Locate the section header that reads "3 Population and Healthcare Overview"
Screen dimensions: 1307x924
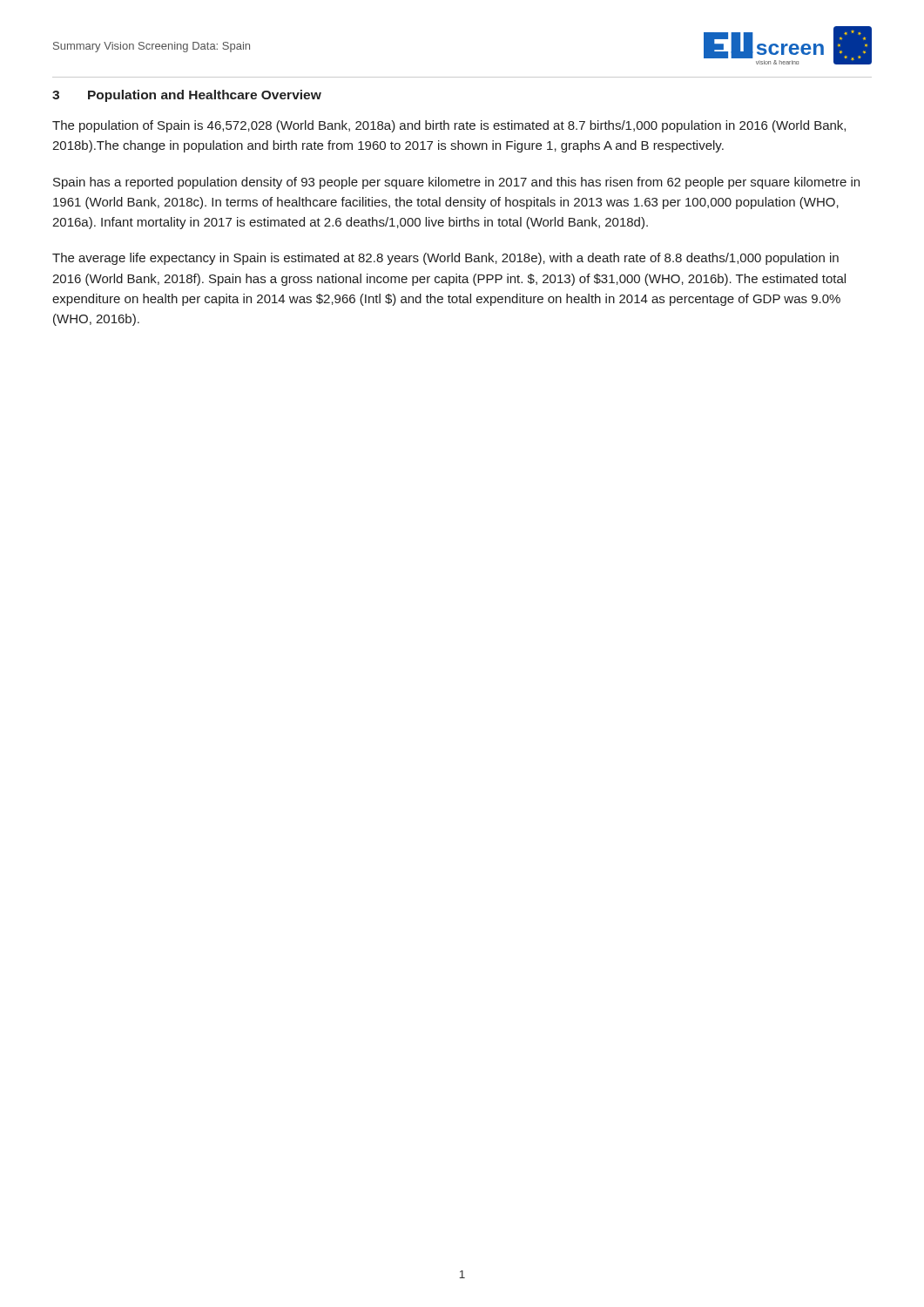(187, 95)
